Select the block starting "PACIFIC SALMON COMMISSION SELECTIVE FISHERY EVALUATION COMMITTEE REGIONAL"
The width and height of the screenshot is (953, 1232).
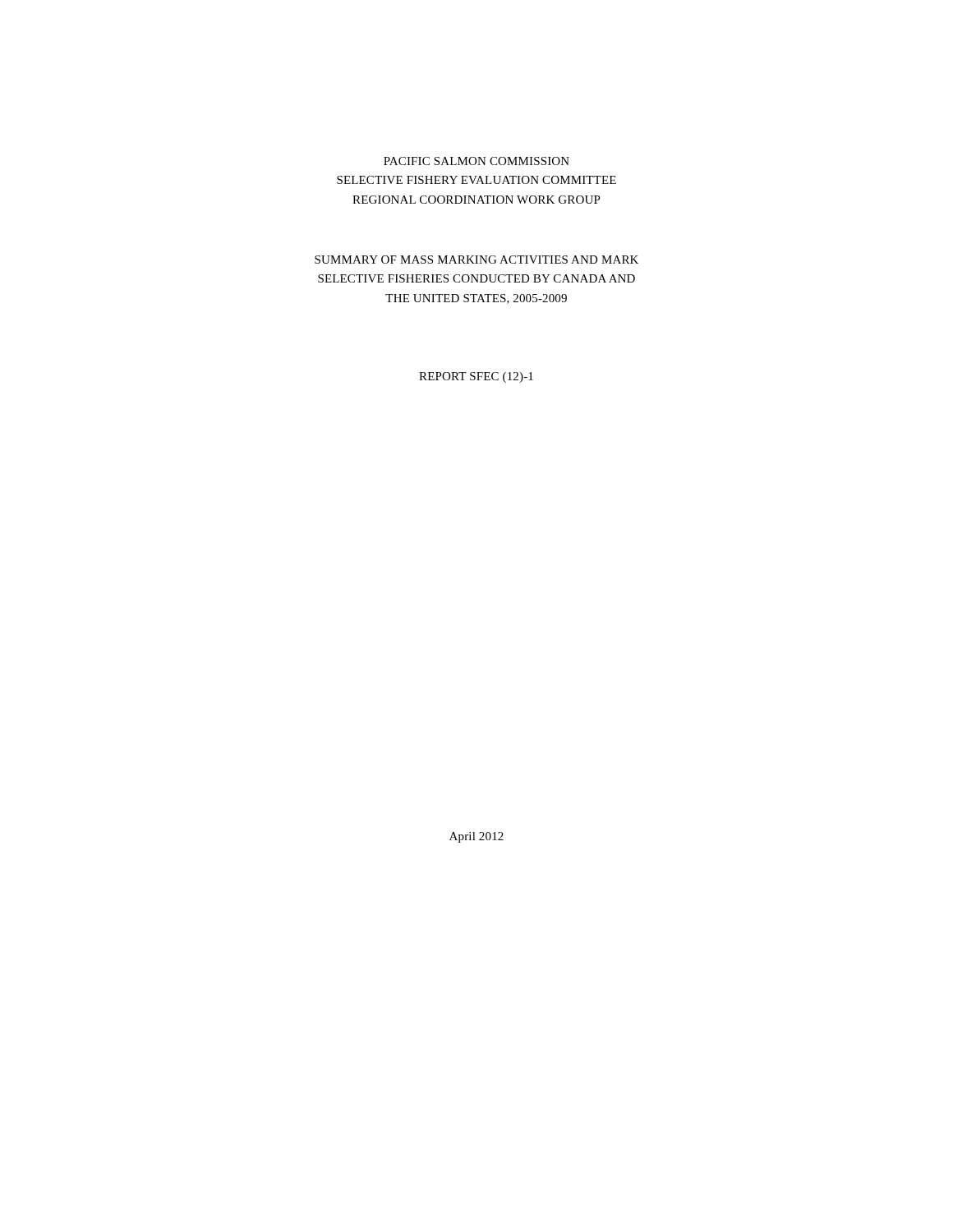[476, 180]
